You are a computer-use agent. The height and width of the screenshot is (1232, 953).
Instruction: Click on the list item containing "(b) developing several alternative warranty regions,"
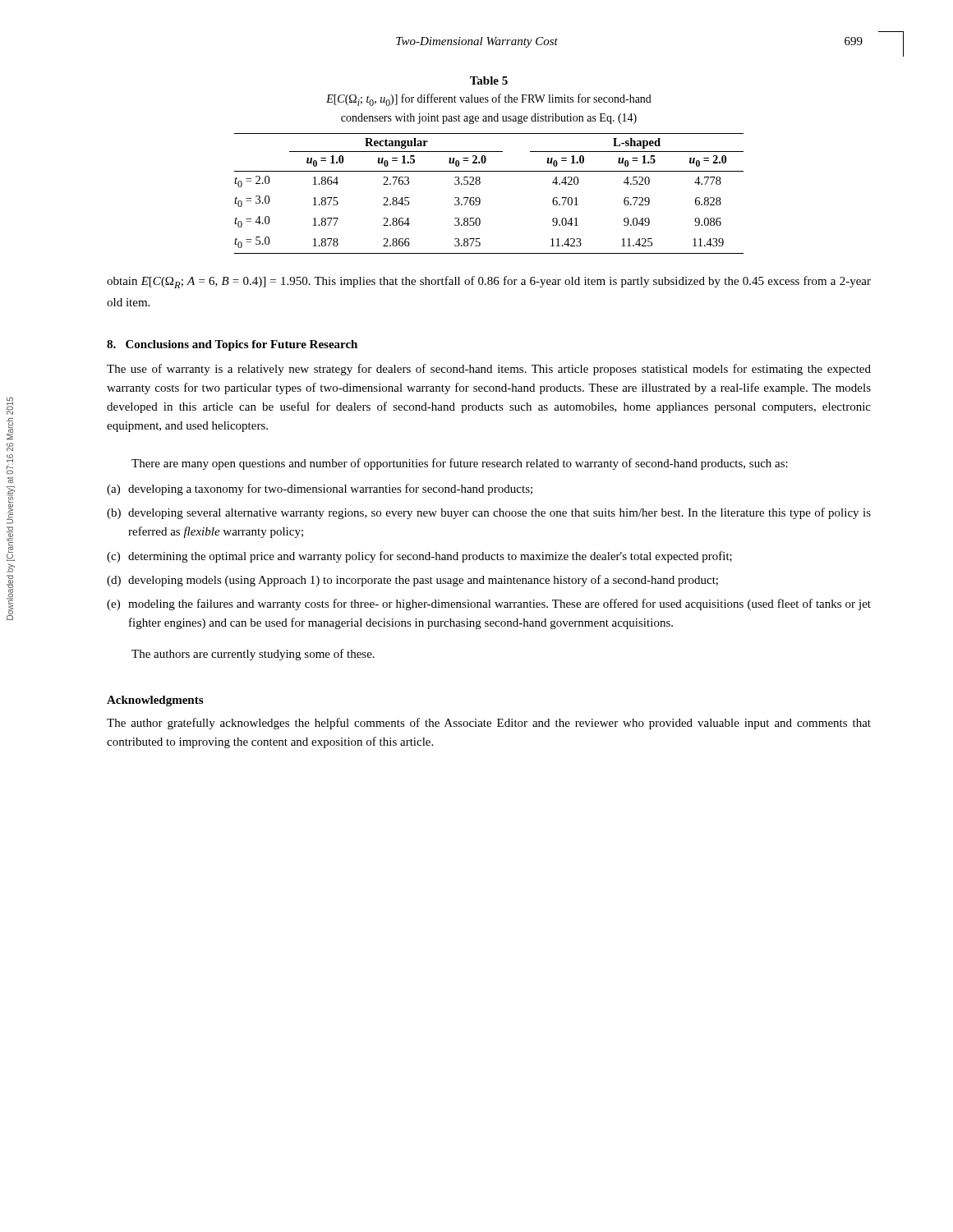coord(489,523)
